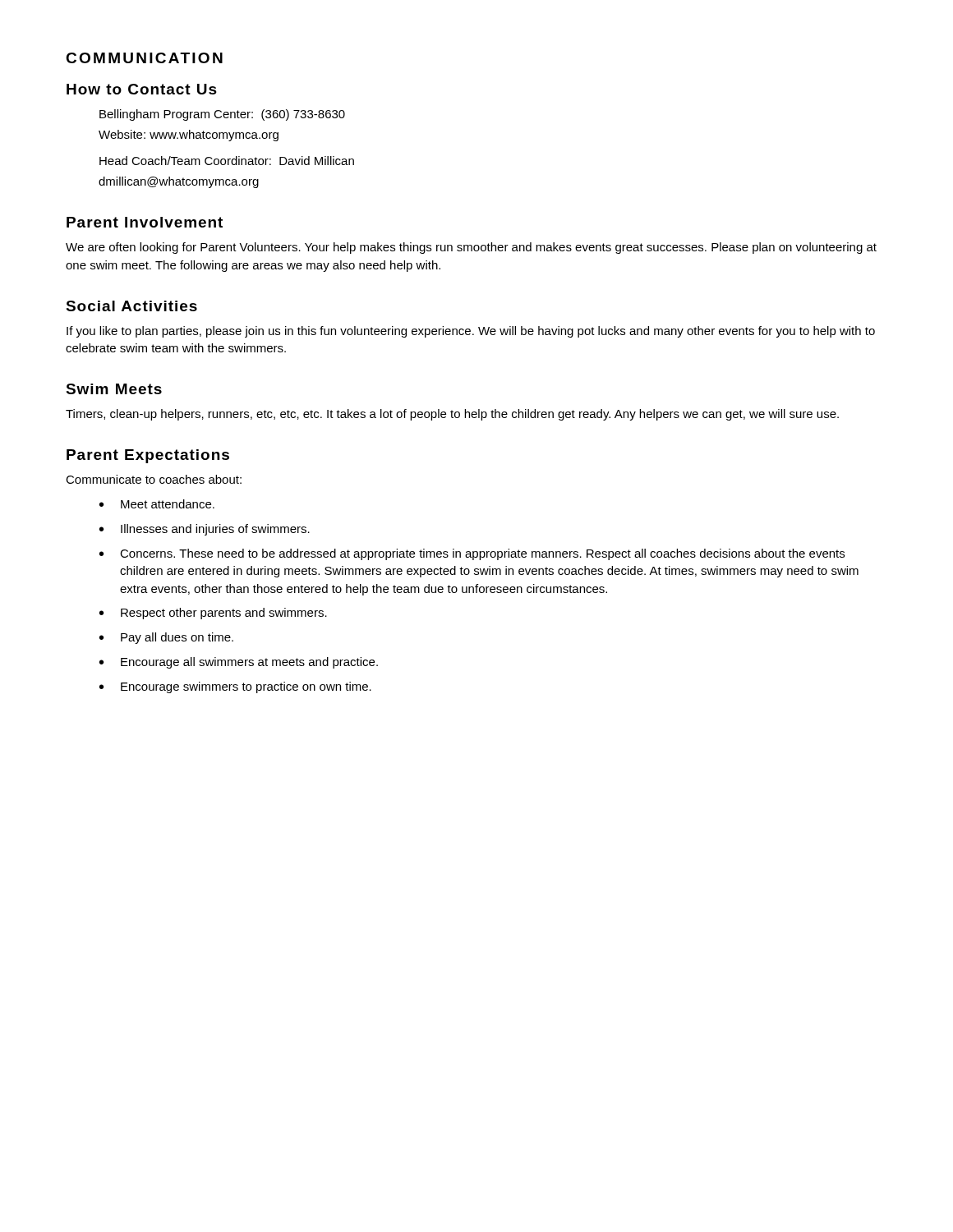Select the section header that reads "Swim Meets"
The width and height of the screenshot is (953, 1232).
coord(114,389)
